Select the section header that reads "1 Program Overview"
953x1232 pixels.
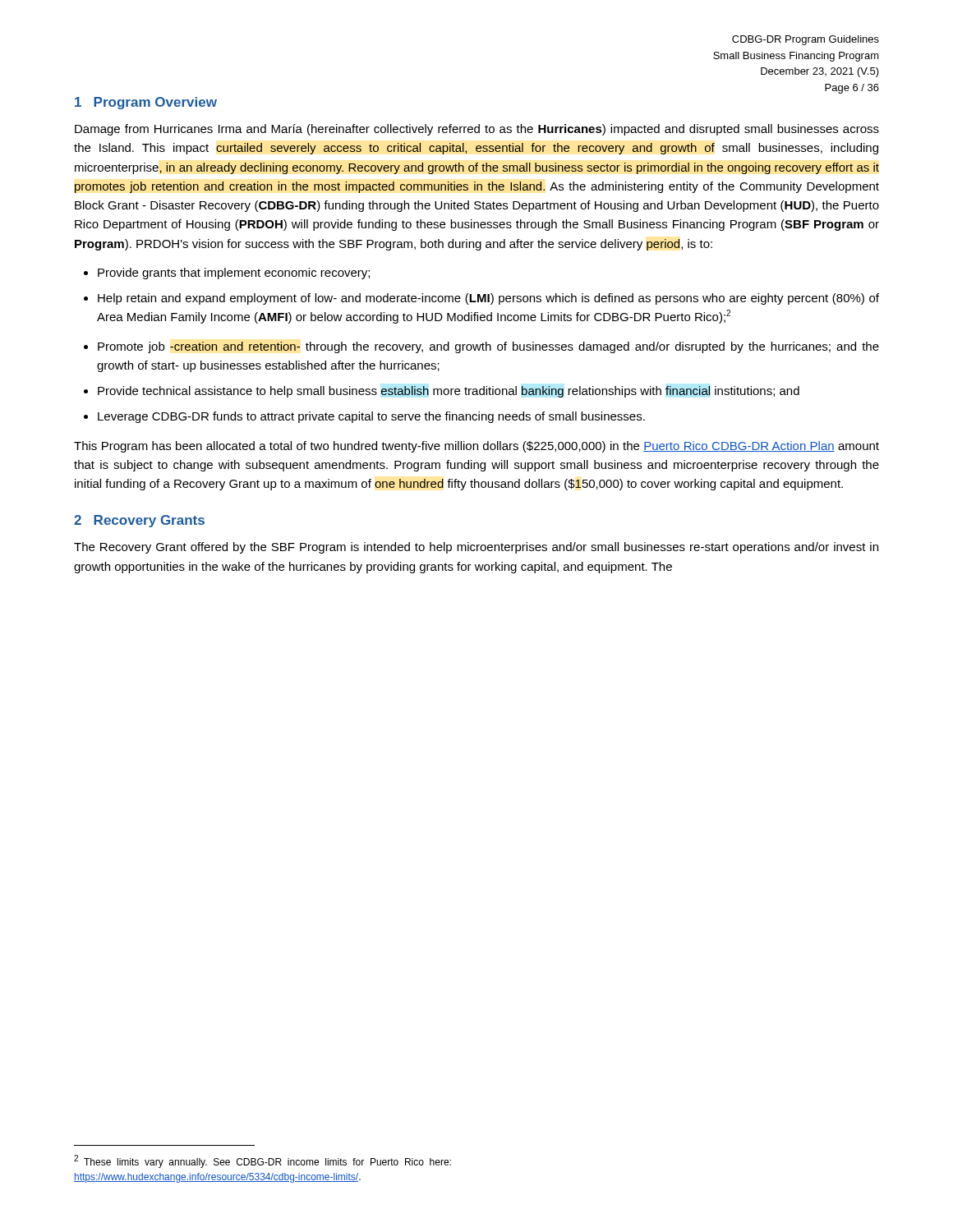(x=146, y=103)
